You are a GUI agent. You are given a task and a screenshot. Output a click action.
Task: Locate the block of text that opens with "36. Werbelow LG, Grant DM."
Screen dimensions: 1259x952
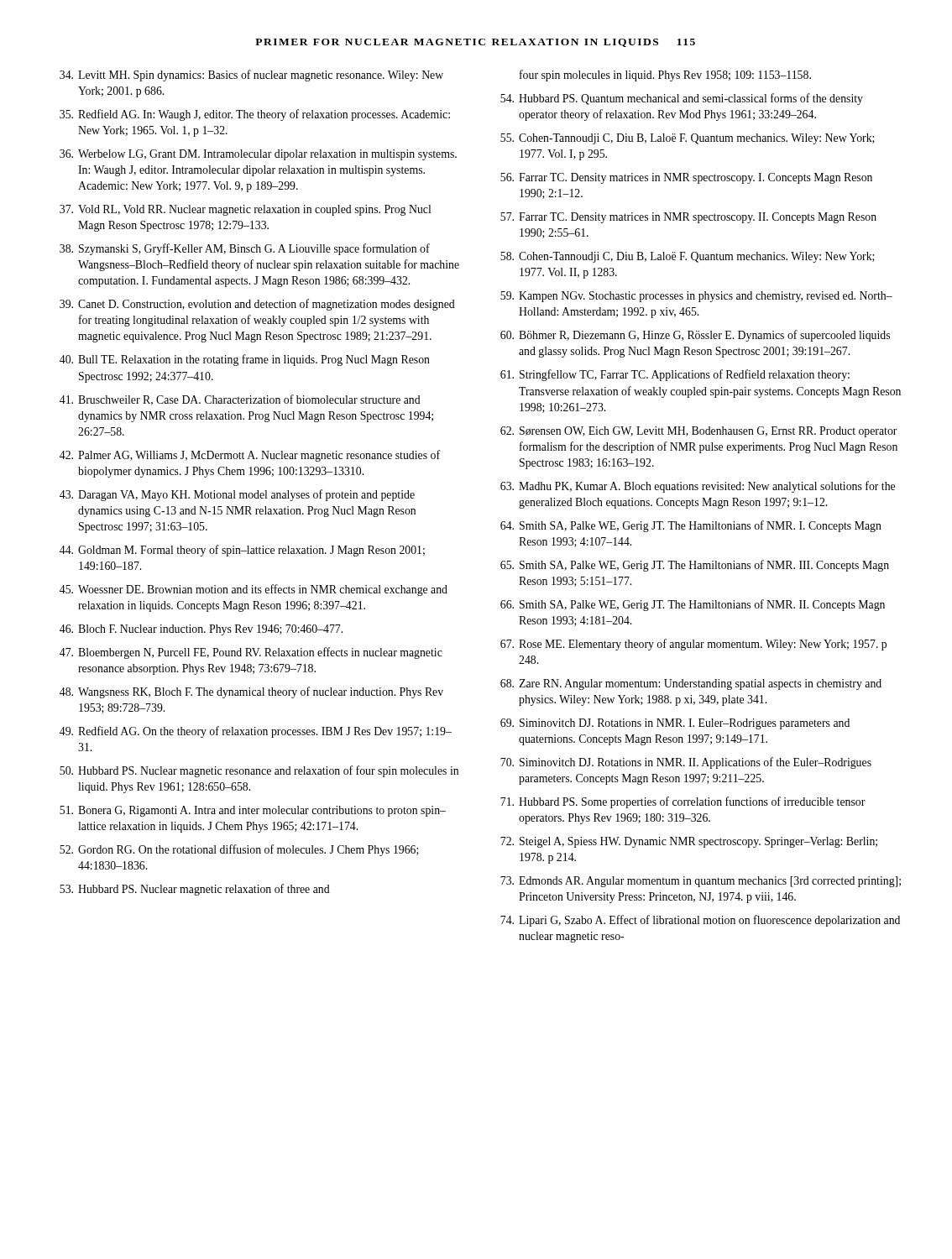pos(256,170)
